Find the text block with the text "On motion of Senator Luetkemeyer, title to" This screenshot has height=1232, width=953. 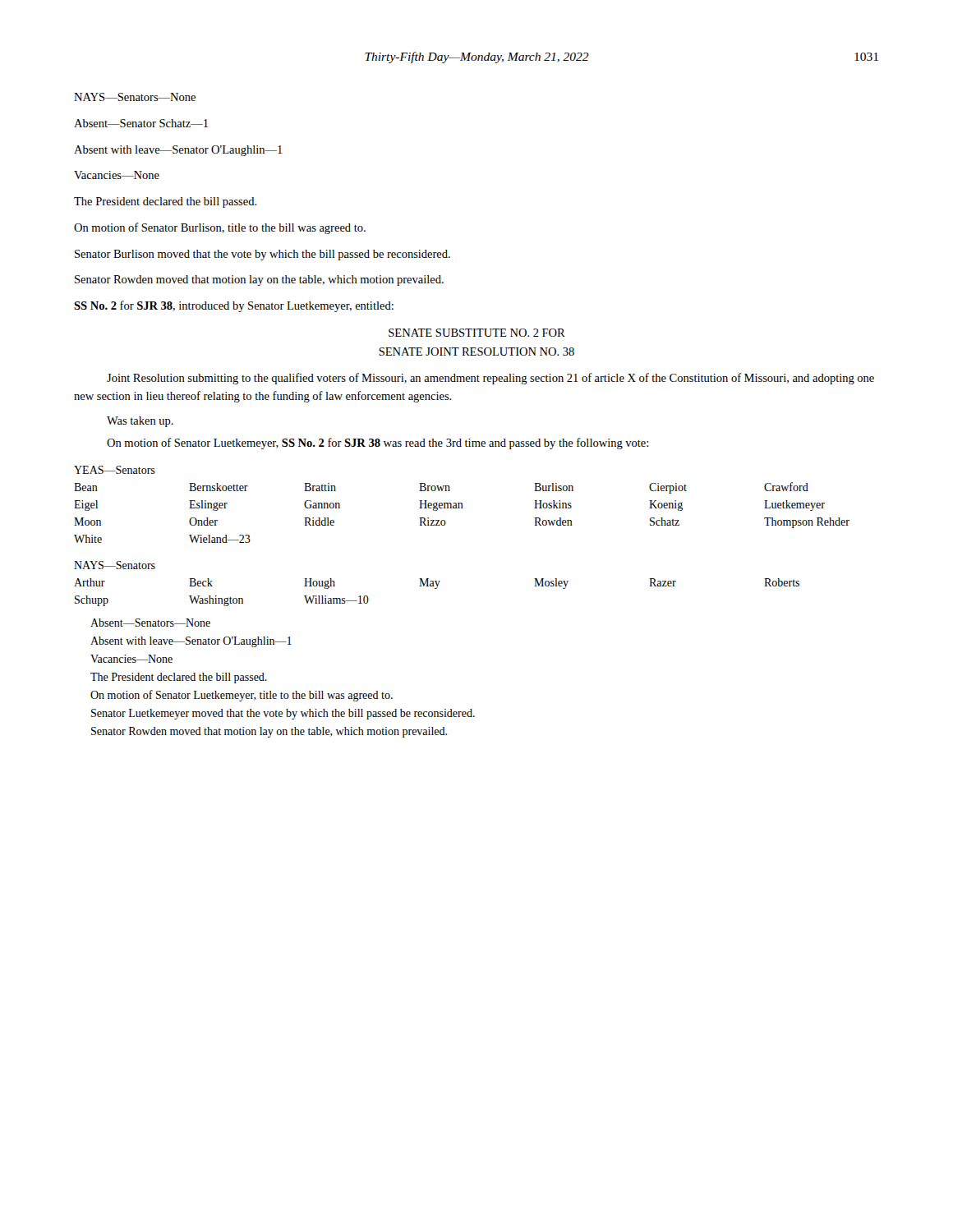click(242, 695)
